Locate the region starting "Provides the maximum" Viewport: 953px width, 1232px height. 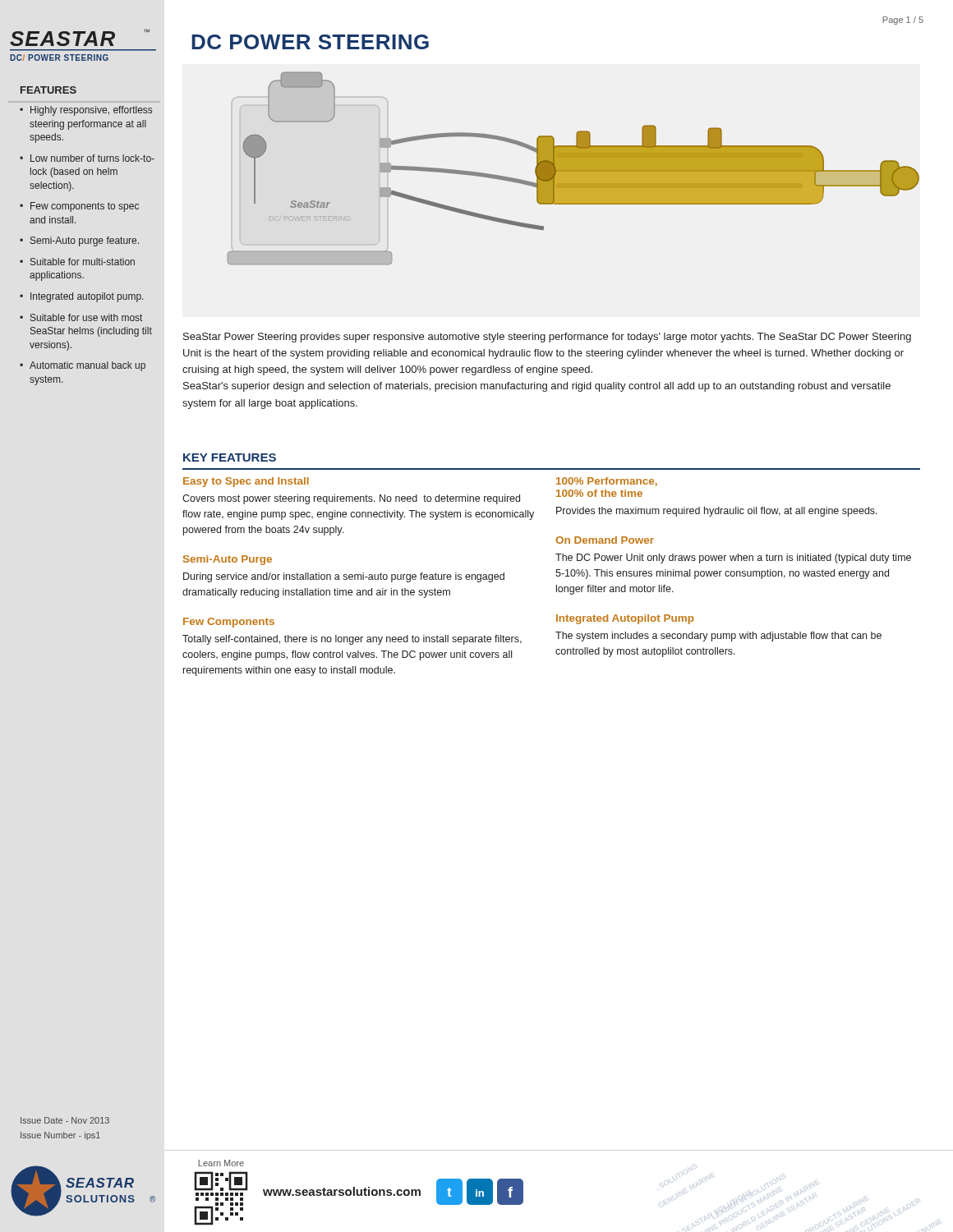click(717, 511)
